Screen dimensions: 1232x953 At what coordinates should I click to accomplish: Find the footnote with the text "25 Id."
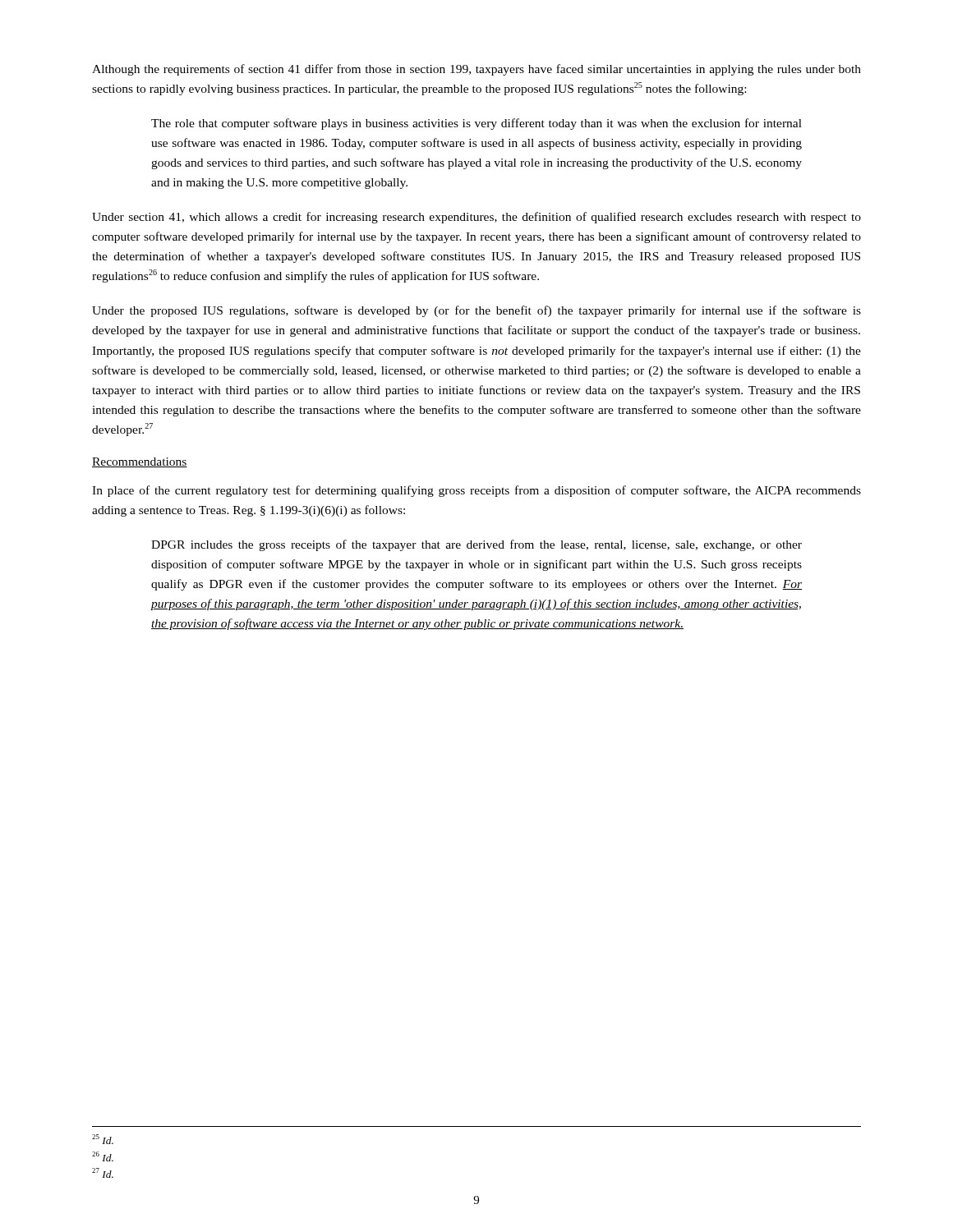(x=103, y=1139)
